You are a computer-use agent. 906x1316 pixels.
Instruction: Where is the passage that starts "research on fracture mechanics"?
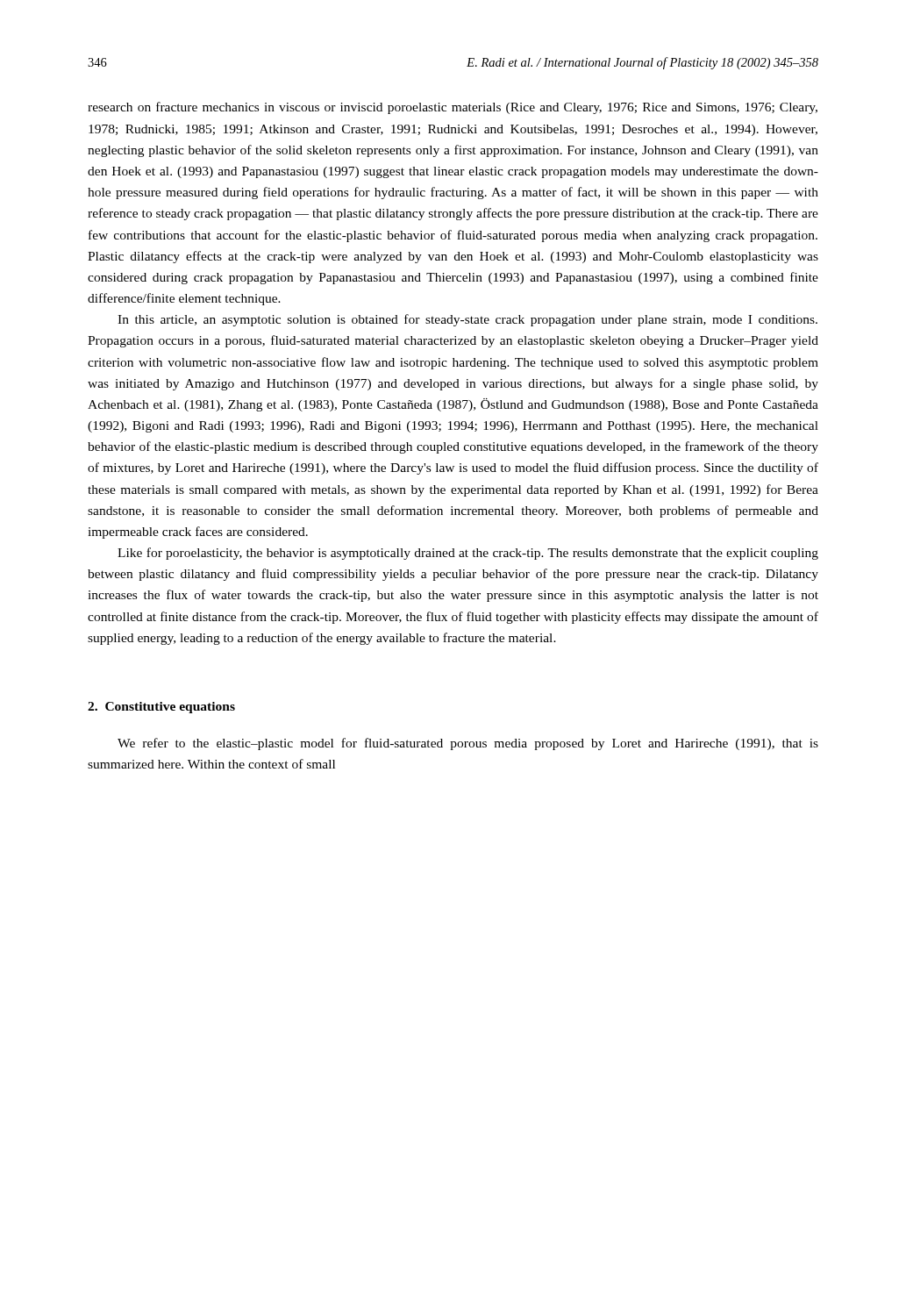pyautogui.click(x=453, y=203)
